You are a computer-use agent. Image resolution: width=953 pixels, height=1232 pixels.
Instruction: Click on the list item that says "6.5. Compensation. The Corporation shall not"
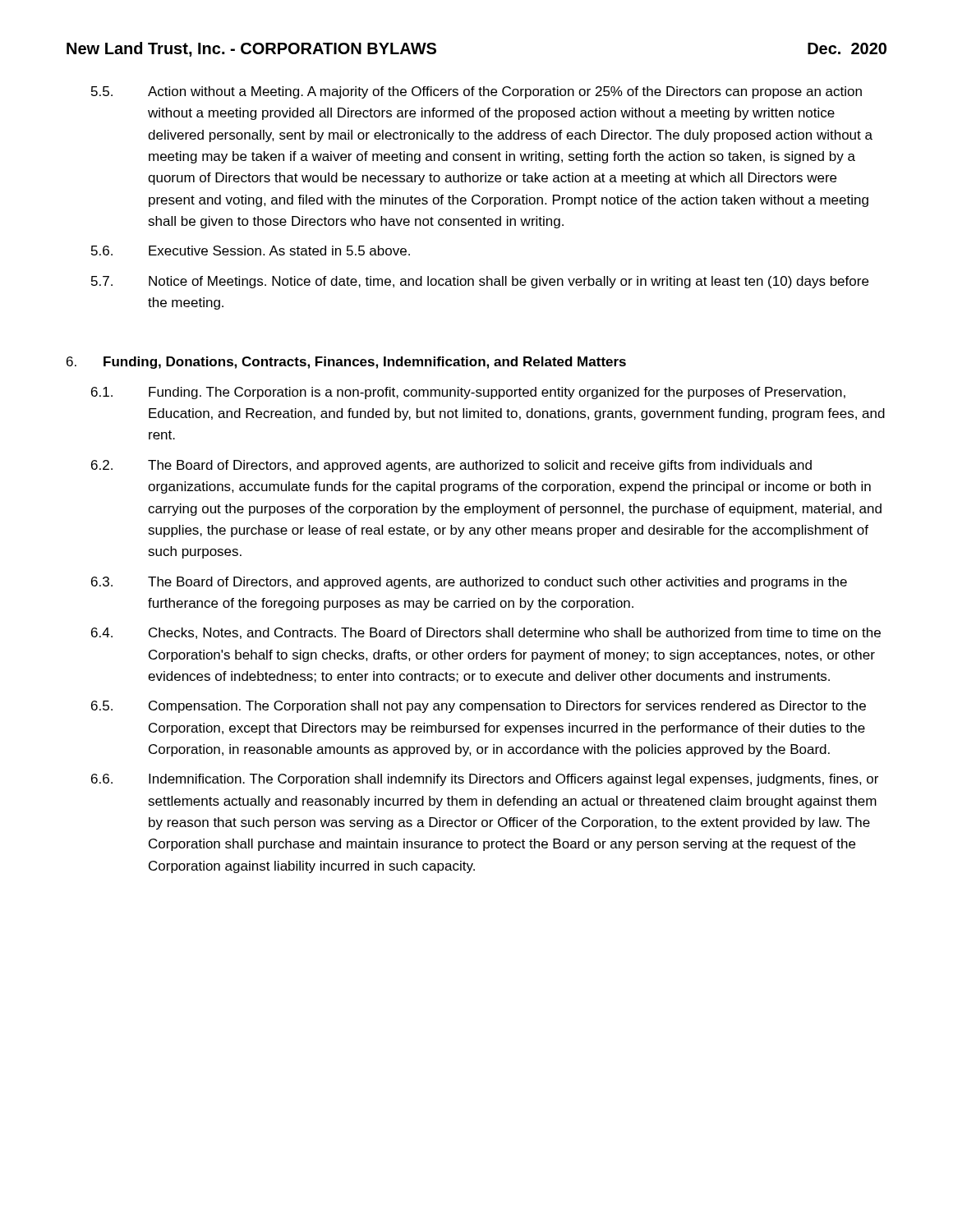[476, 728]
